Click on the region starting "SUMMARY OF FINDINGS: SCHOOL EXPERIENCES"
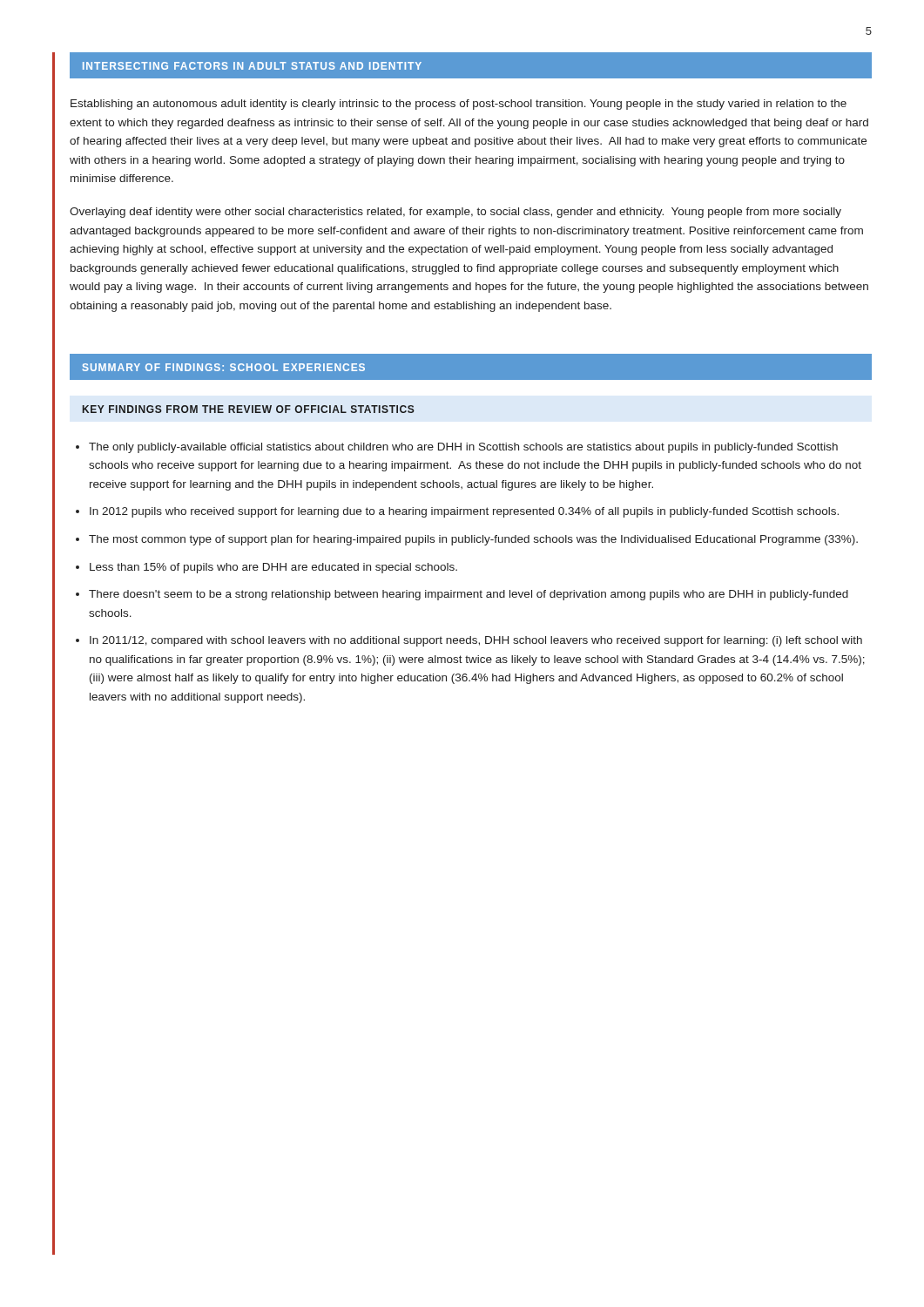The width and height of the screenshot is (924, 1307). pos(224,367)
